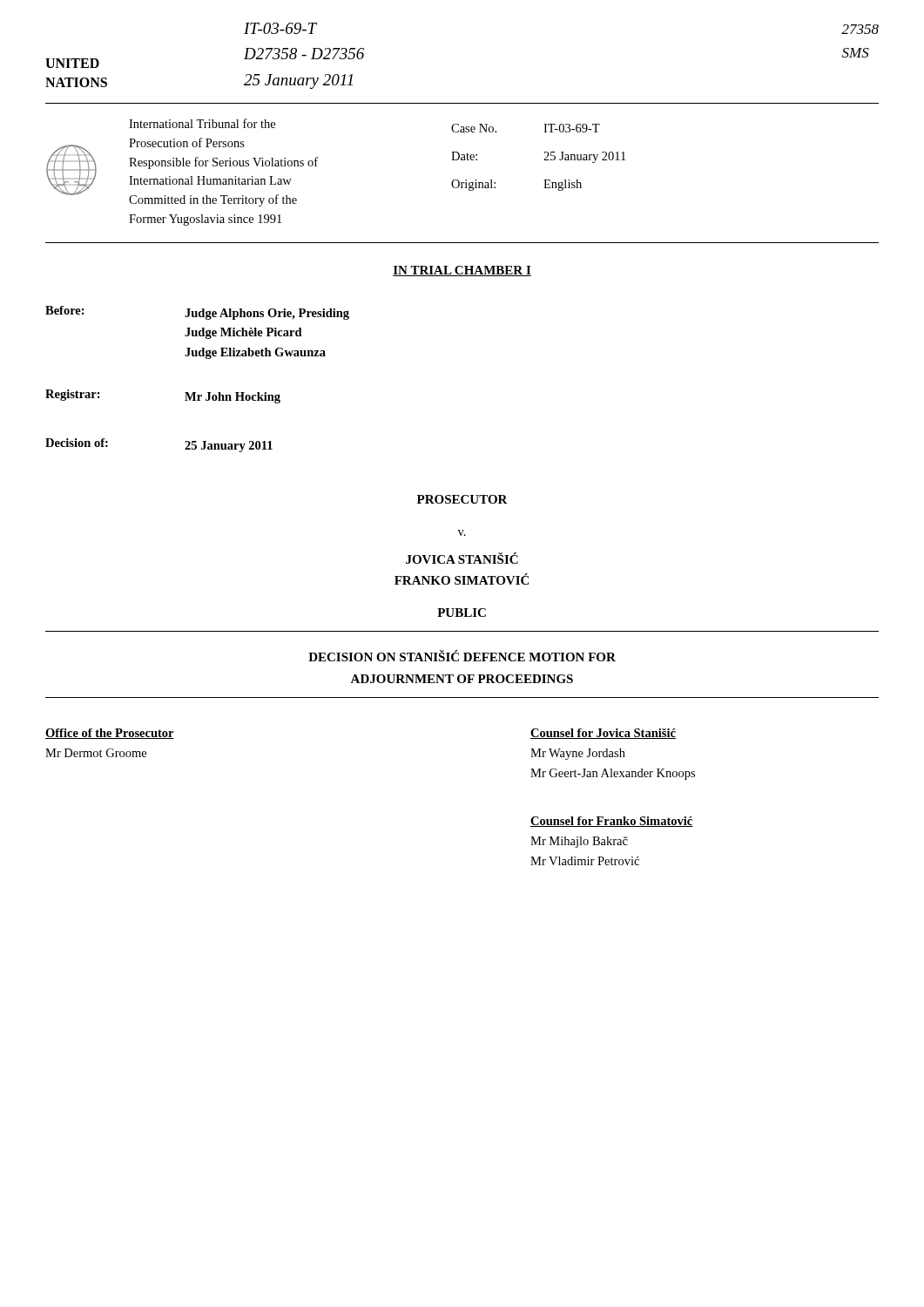
Task: Select the title with the text "DECISION ON STANIŠIĆ DEFENCE MOTION FOR ADJOURNMENT OF"
Action: click(x=462, y=668)
